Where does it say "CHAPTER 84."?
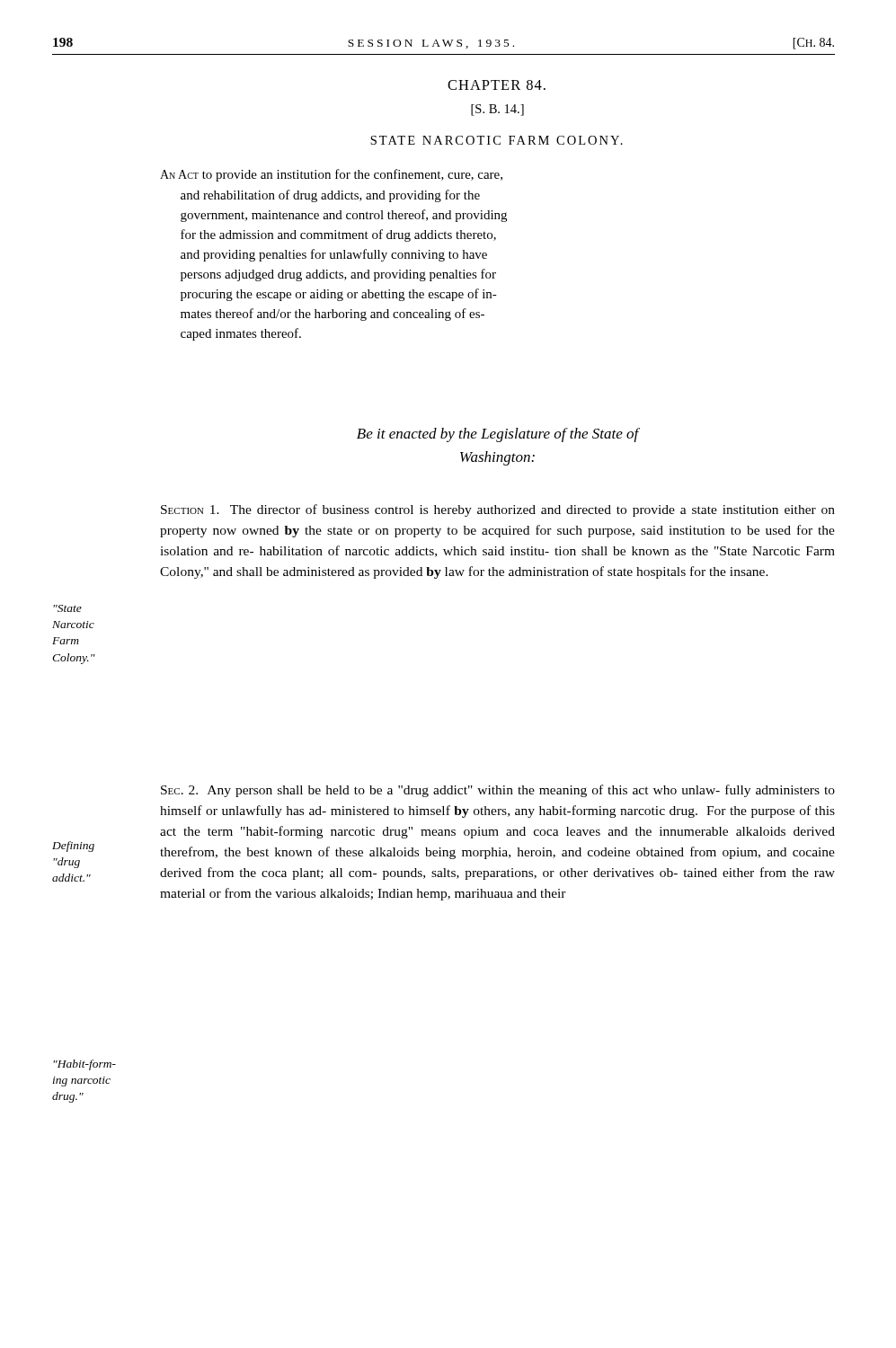This screenshot has width=896, height=1348. click(497, 85)
